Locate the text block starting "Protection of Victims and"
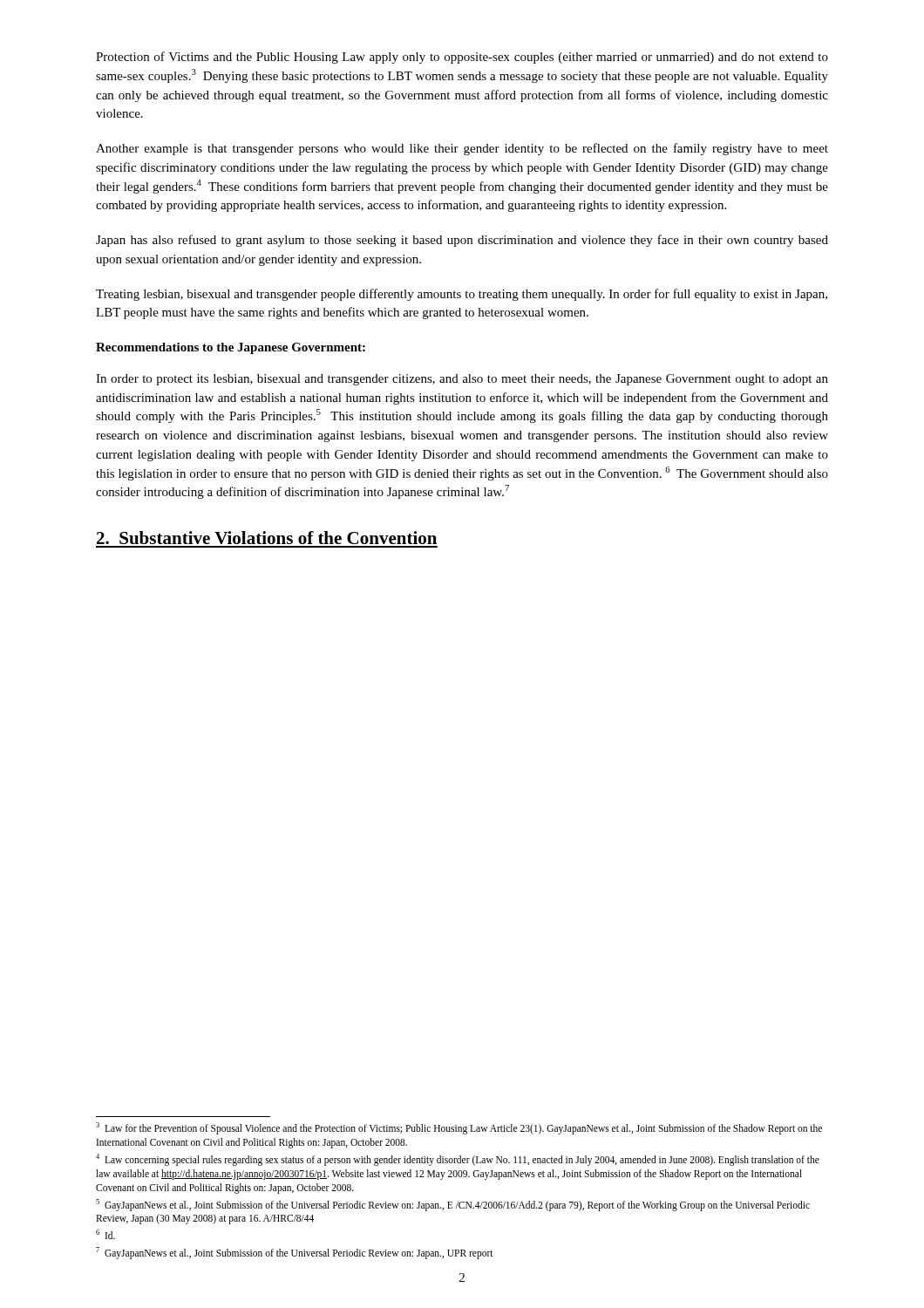 point(462,85)
